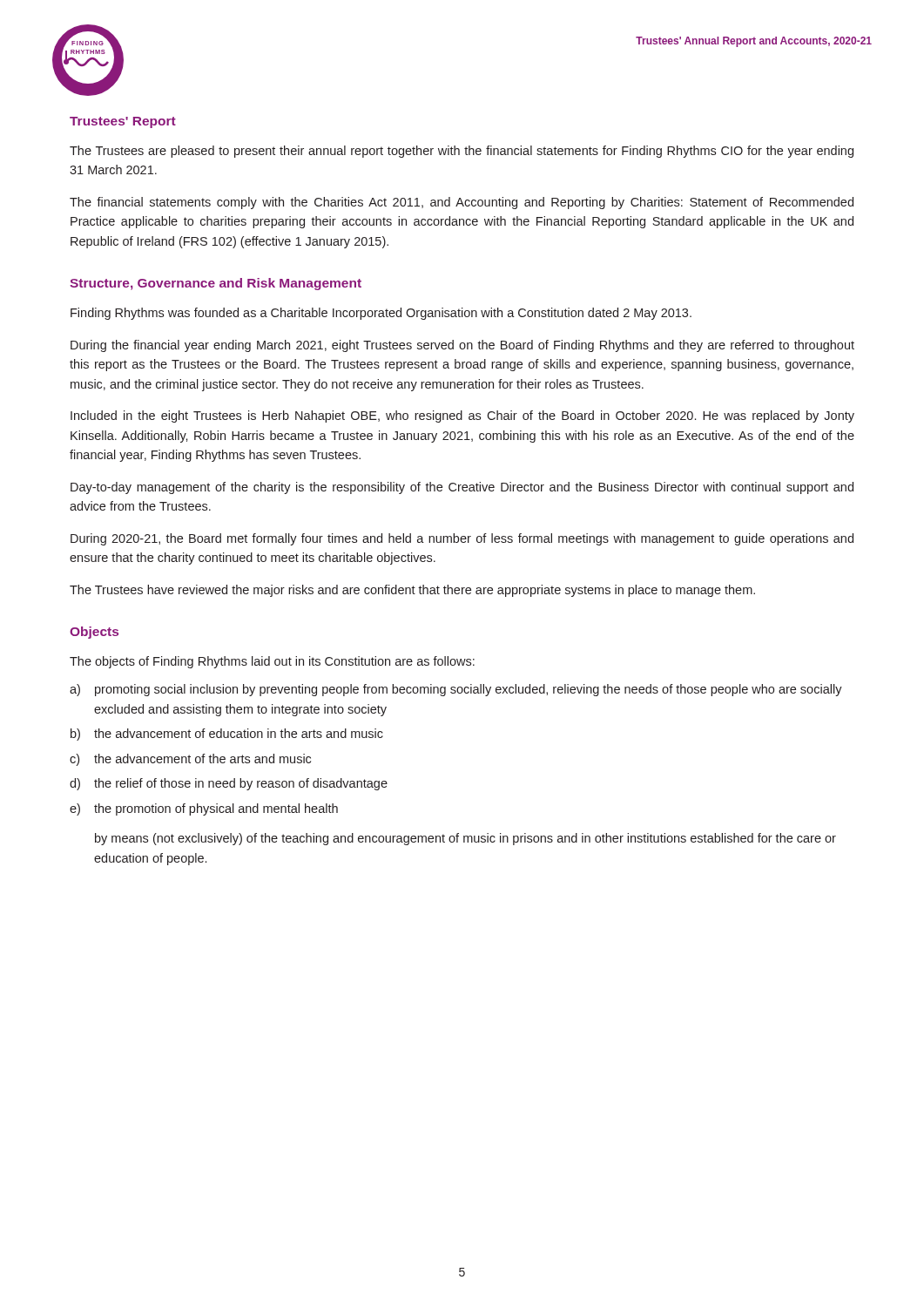The height and width of the screenshot is (1307, 924).
Task: Click on the text block with the text "The financial statements comply with the"
Action: (462, 222)
